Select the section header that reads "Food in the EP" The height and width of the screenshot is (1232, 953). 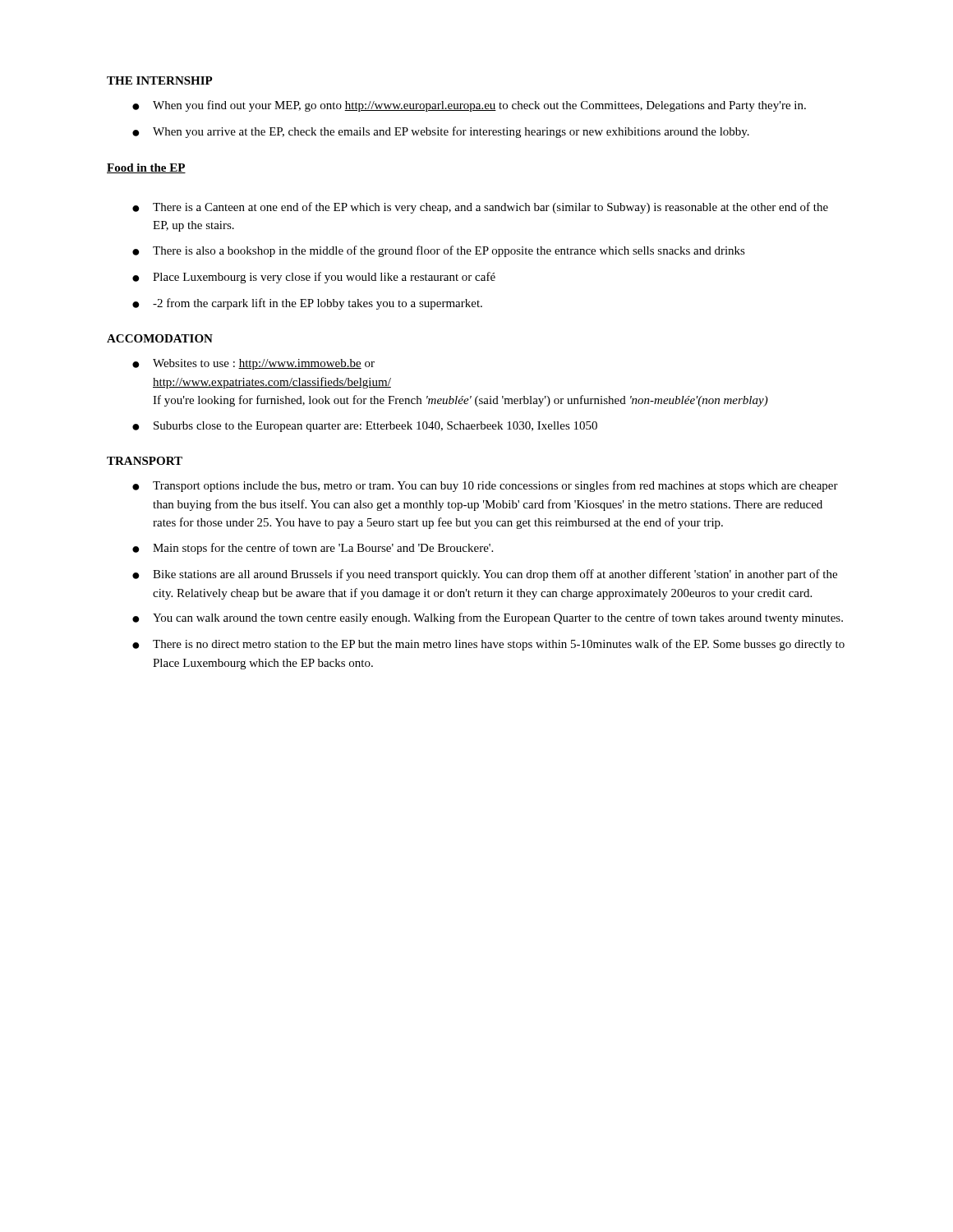(x=146, y=167)
